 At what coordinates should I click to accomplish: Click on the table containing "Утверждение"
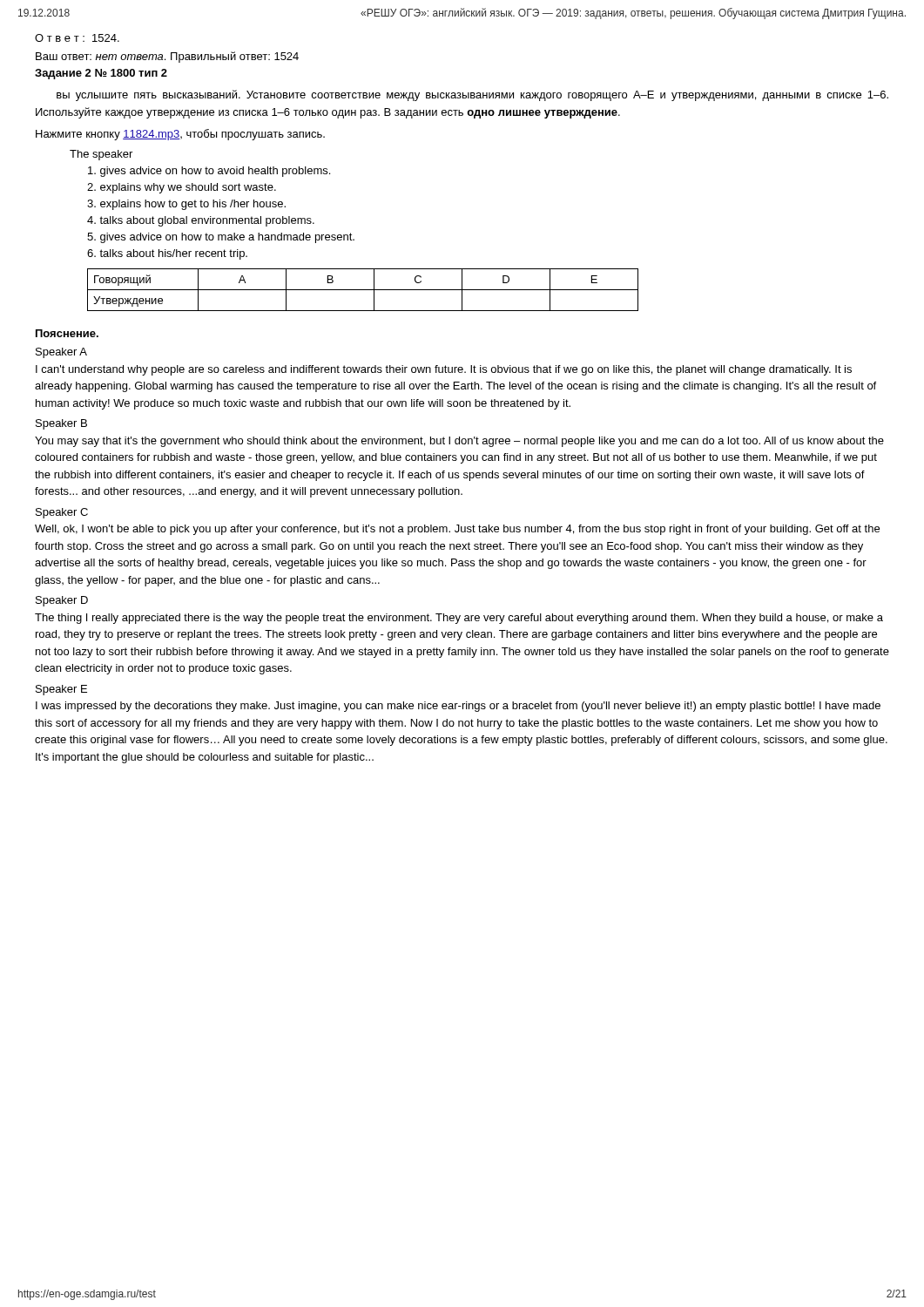pos(462,290)
